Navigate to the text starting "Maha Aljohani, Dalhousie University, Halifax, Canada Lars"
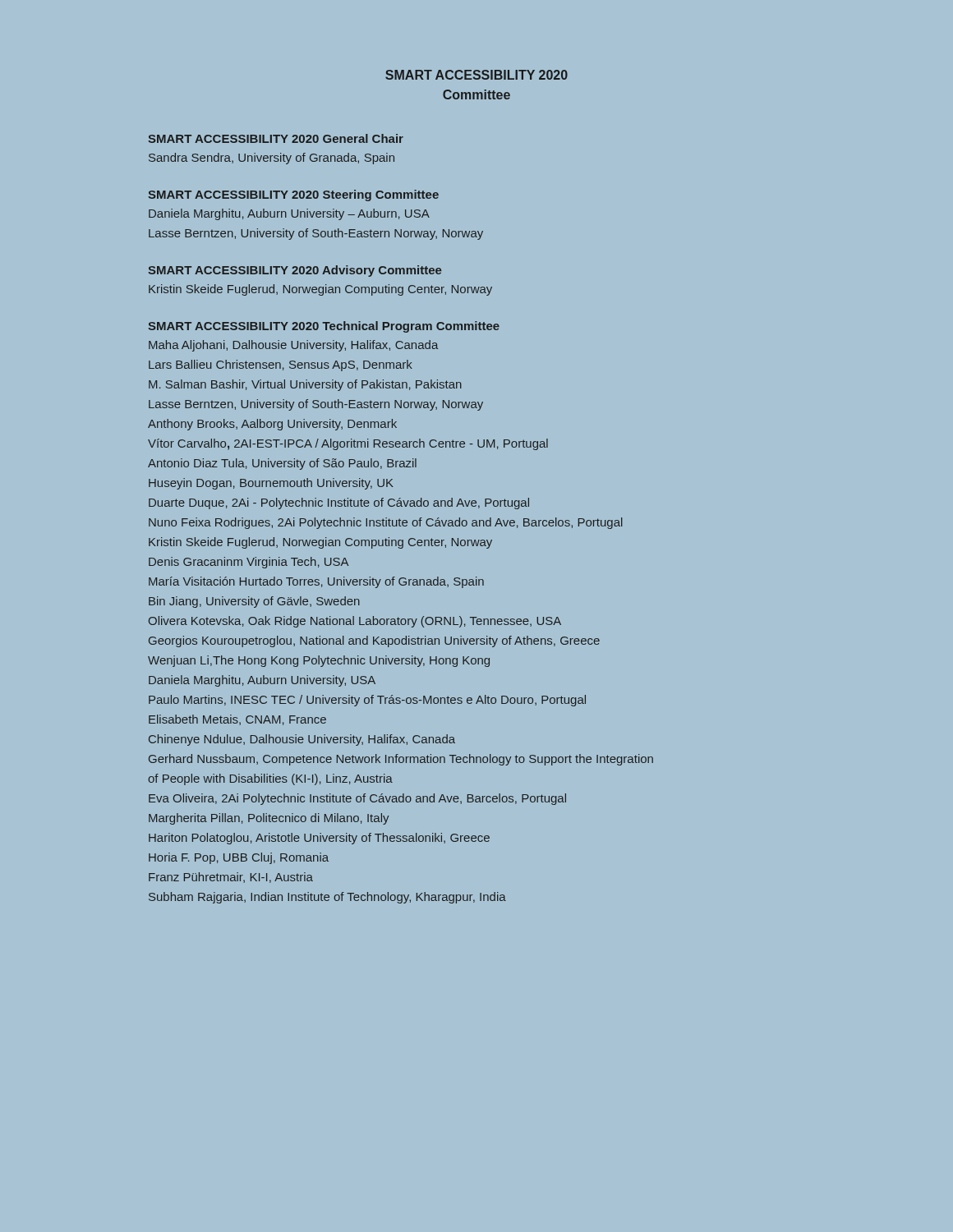953x1232 pixels. 476,621
